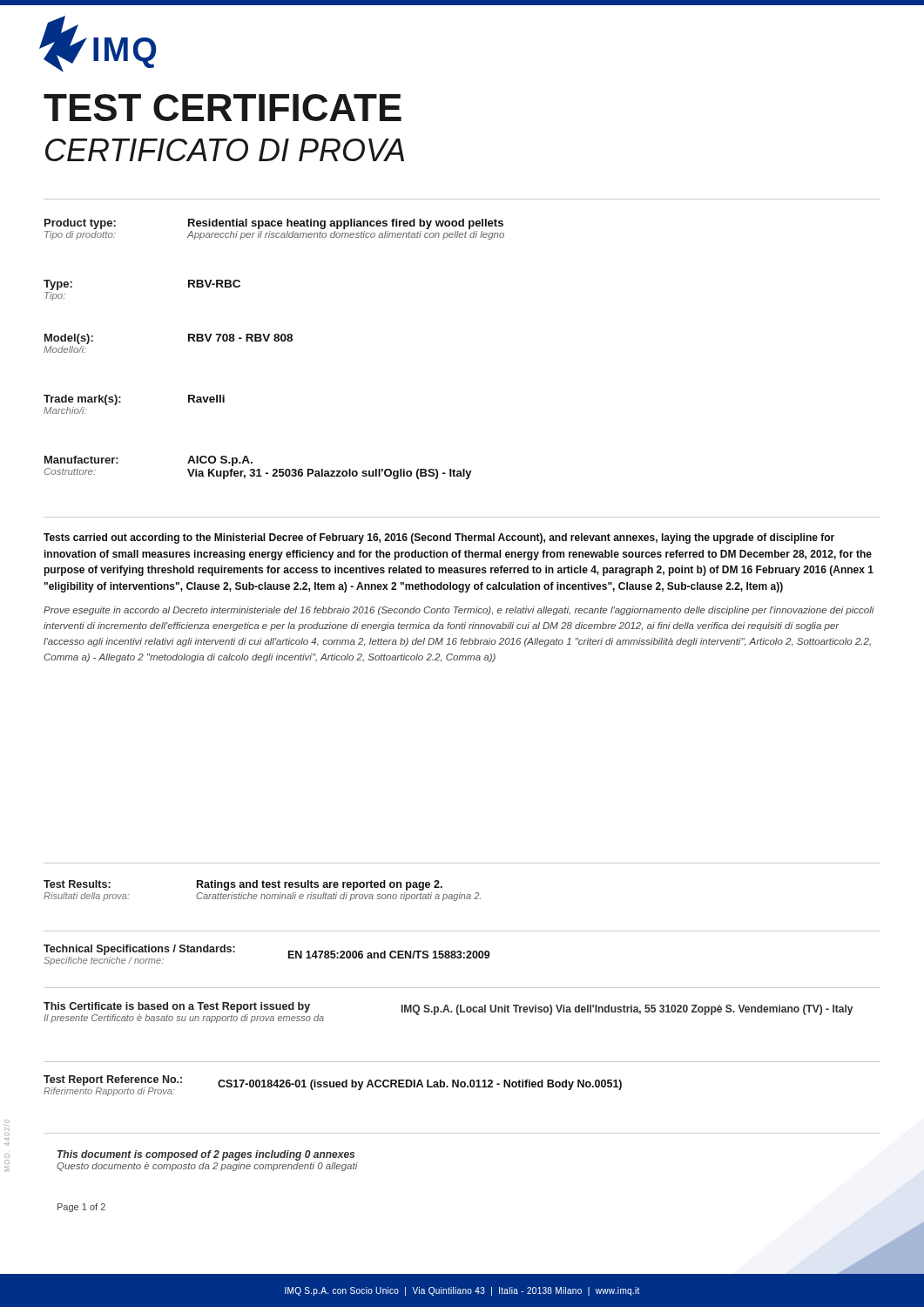
Task: Locate the block of text that opens with "Product type: Tipo di prodotto: Residential space heating"
Action: [x=462, y=228]
